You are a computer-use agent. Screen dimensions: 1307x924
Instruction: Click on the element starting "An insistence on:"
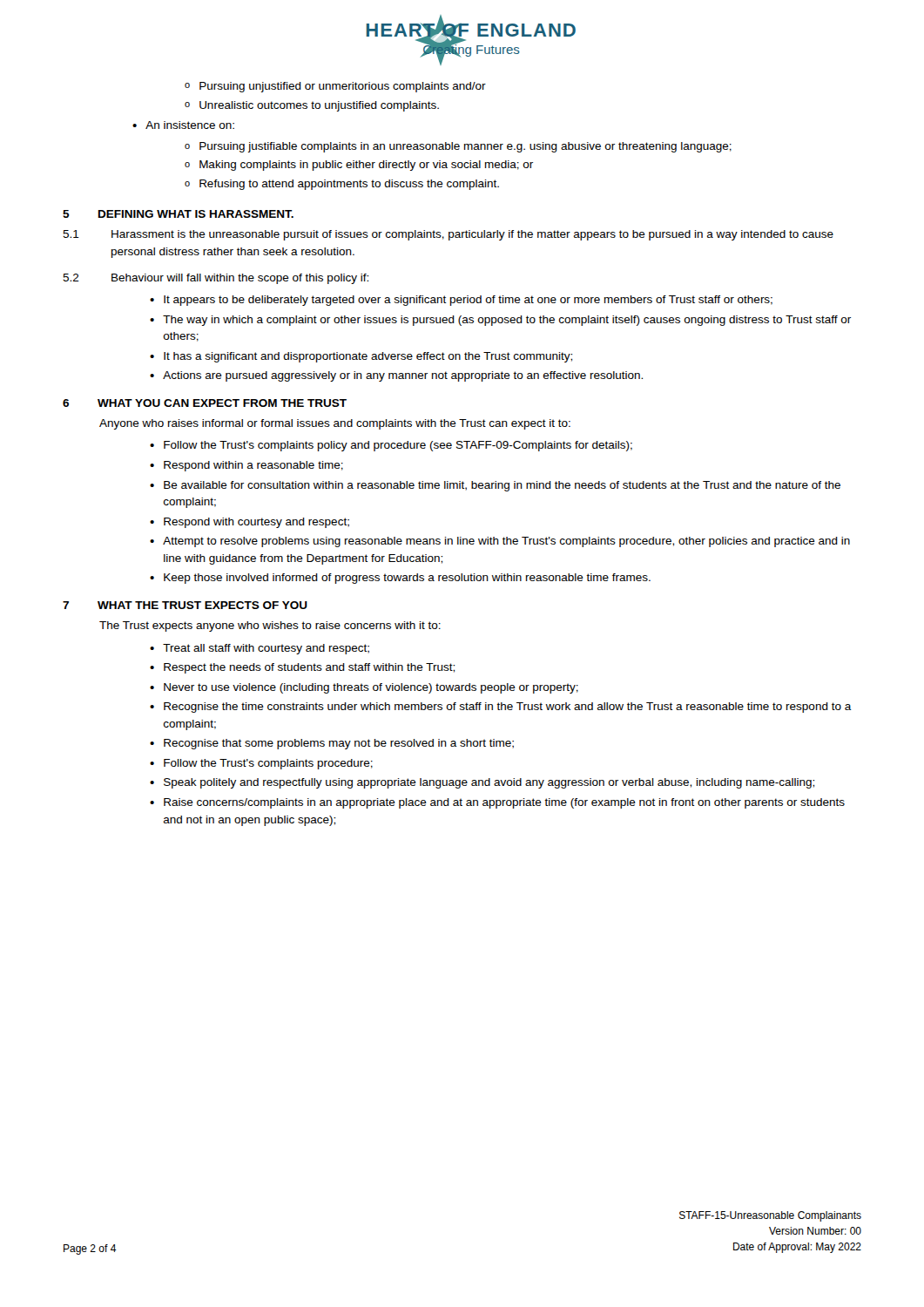190,125
